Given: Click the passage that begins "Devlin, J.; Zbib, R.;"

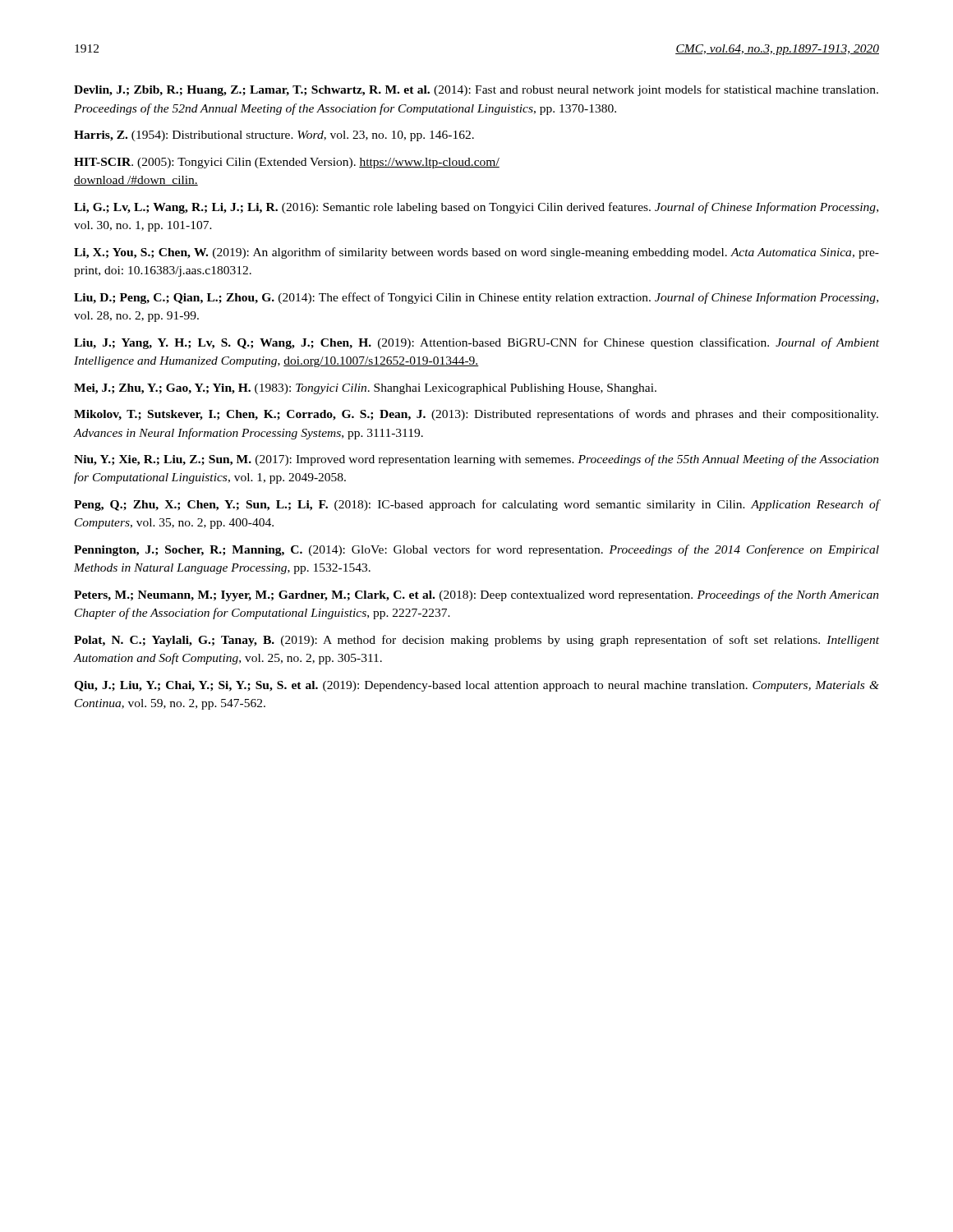Looking at the screenshot, I should [476, 99].
